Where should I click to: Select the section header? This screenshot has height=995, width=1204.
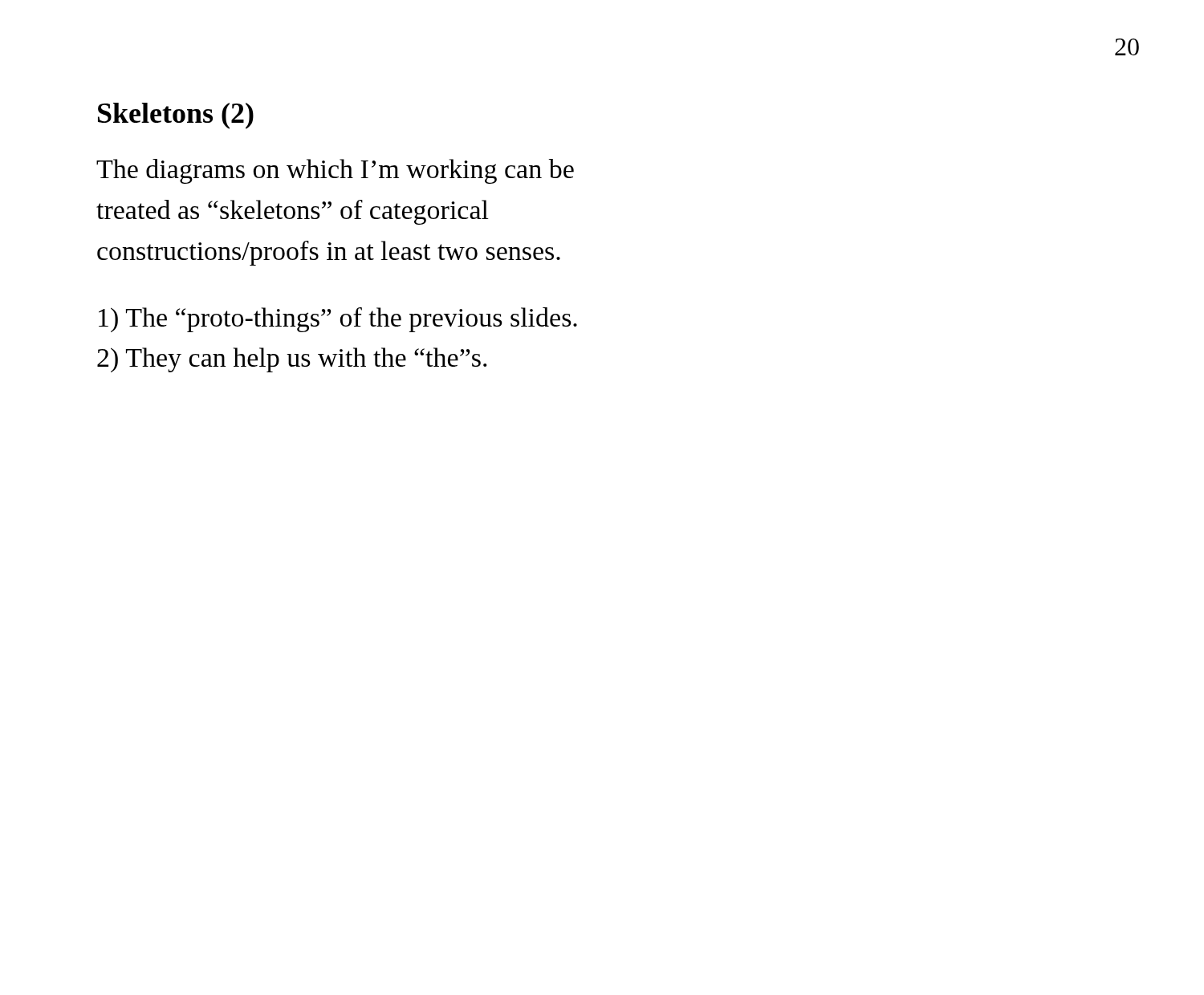pos(175,113)
